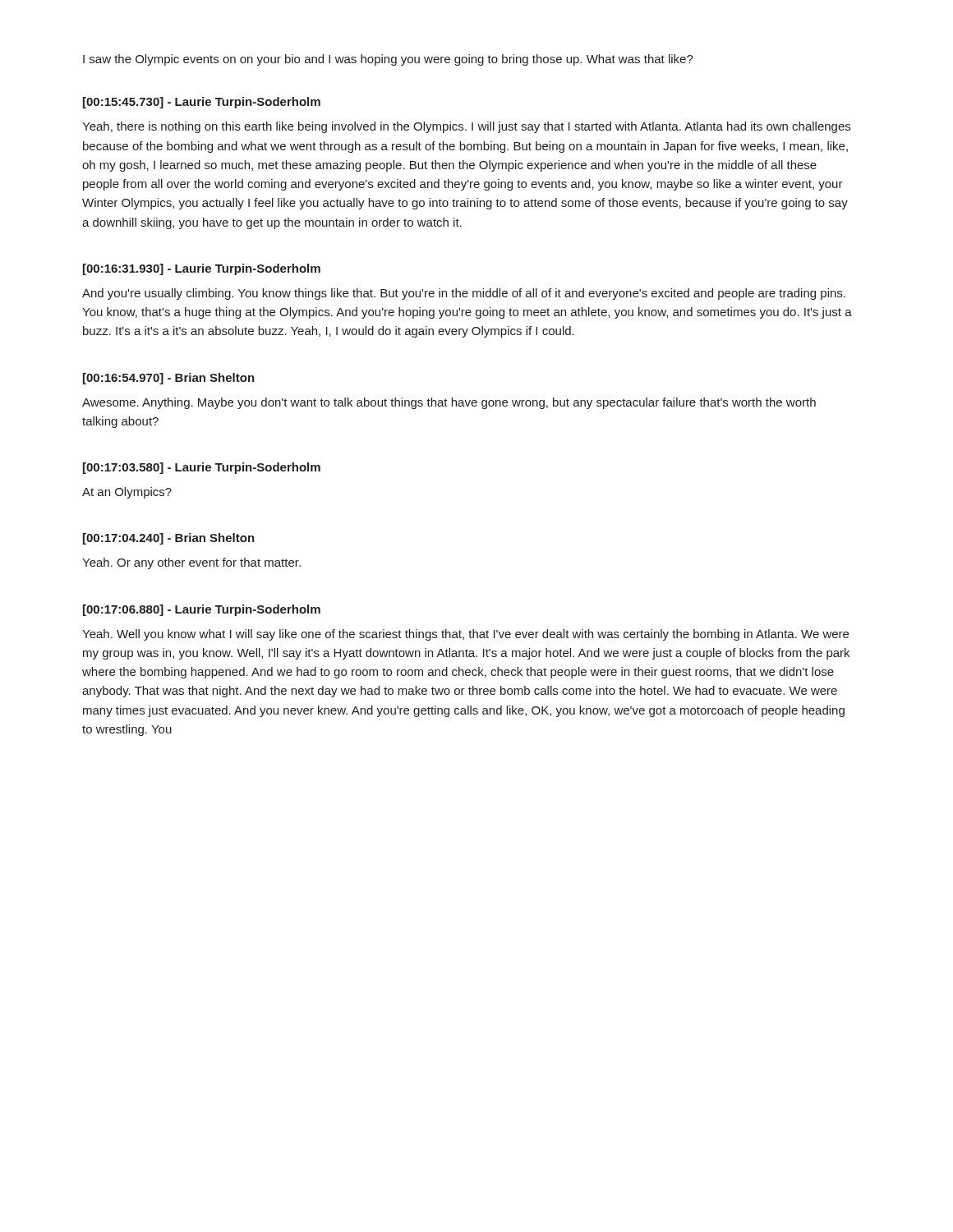Select the text starting "I saw the Olympic events on on"
Viewport: 953px width, 1232px height.
click(388, 59)
